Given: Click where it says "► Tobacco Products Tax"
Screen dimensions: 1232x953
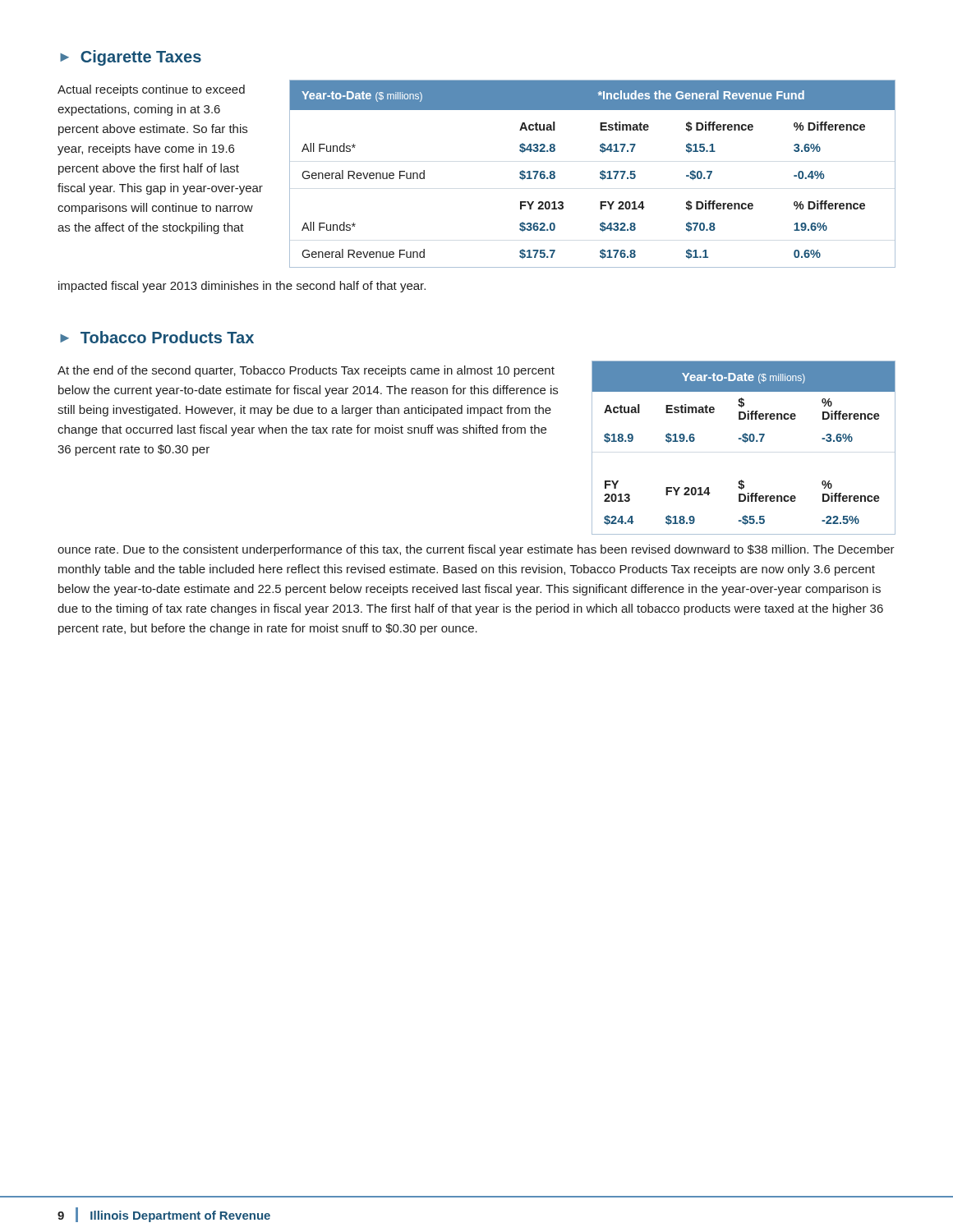Looking at the screenshot, I should [x=156, y=338].
